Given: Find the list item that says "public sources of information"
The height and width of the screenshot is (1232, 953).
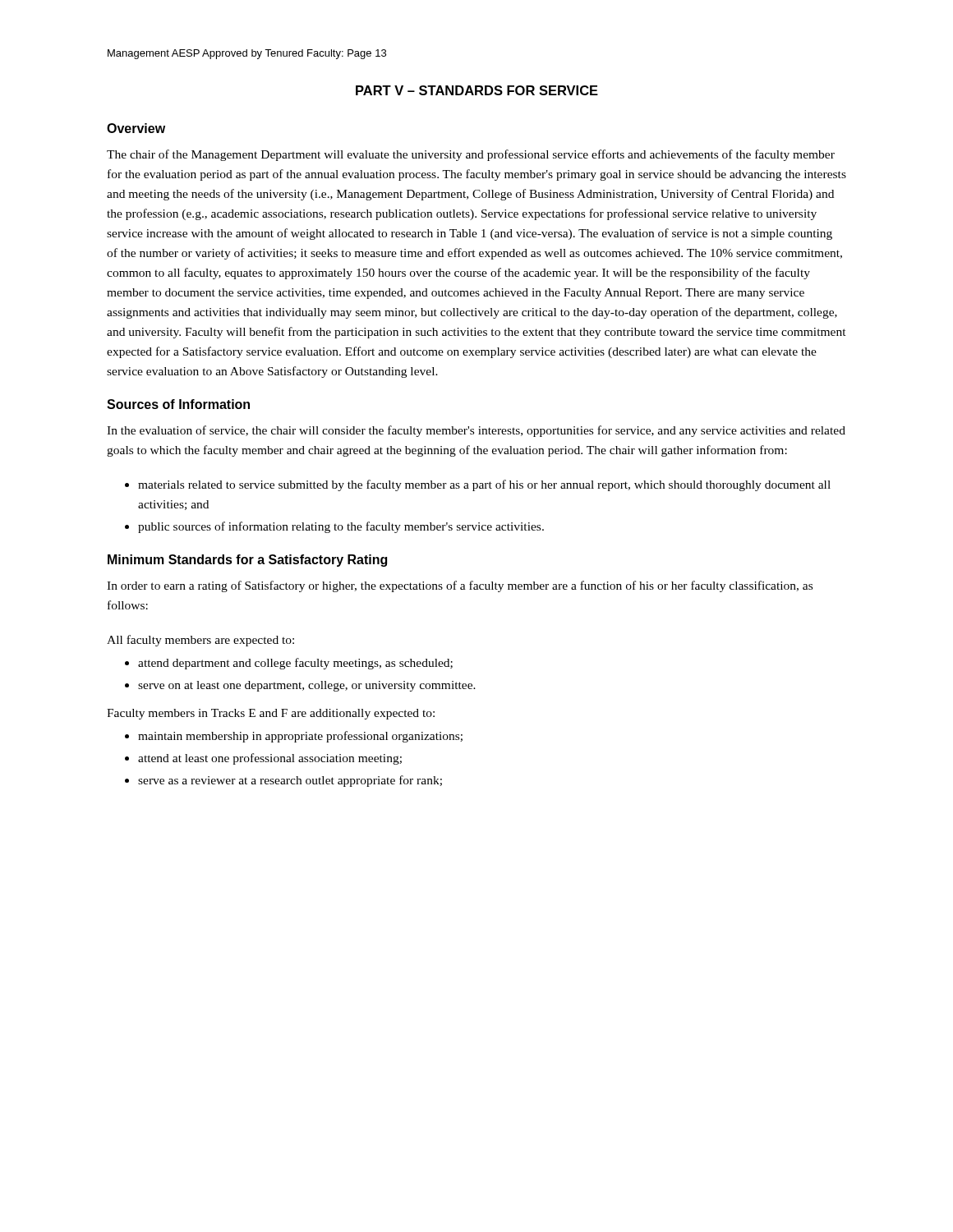Looking at the screenshot, I should (x=341, y=526).
